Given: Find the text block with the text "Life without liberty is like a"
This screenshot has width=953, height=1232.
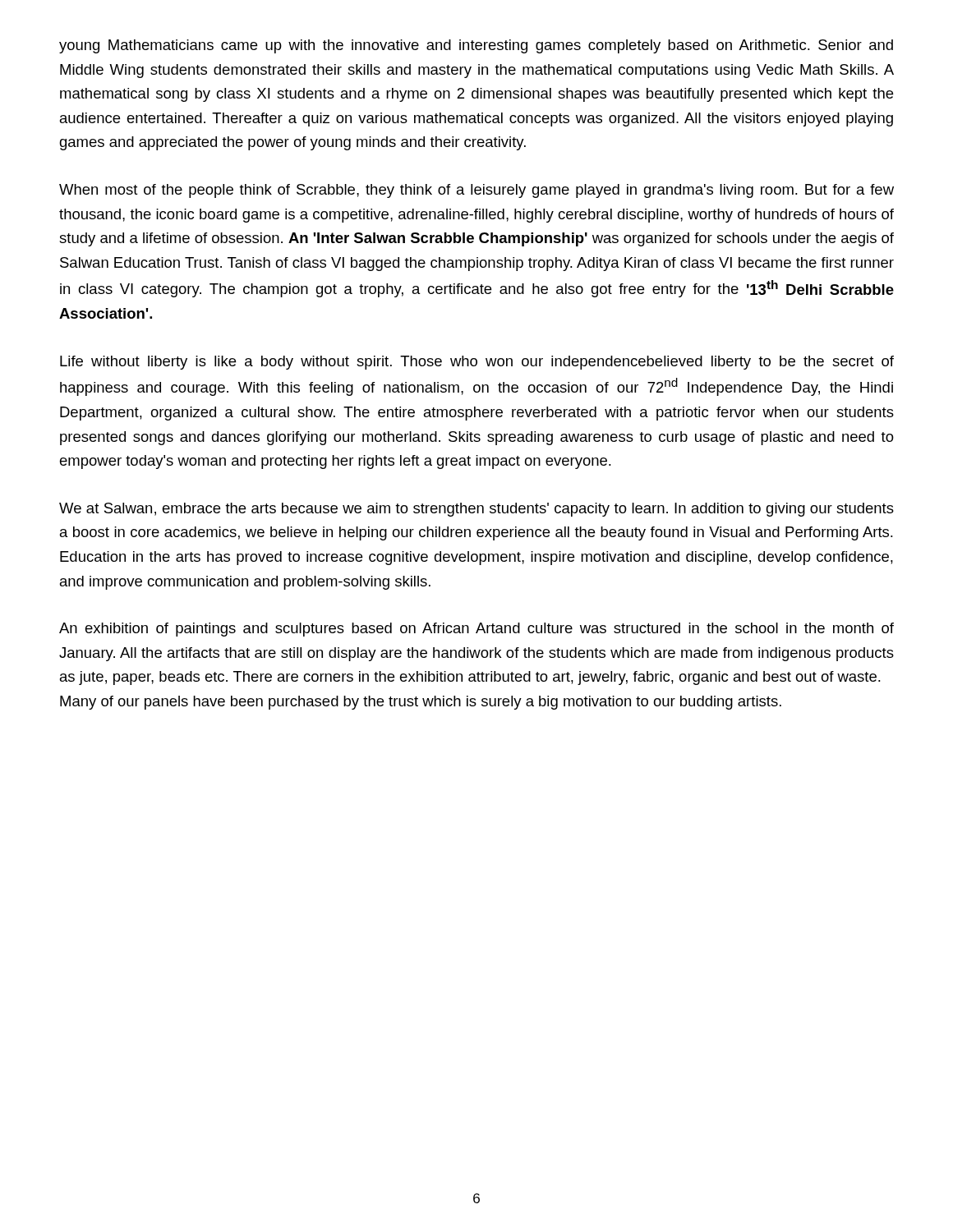Looking at the screenshot, I should 476,411.
